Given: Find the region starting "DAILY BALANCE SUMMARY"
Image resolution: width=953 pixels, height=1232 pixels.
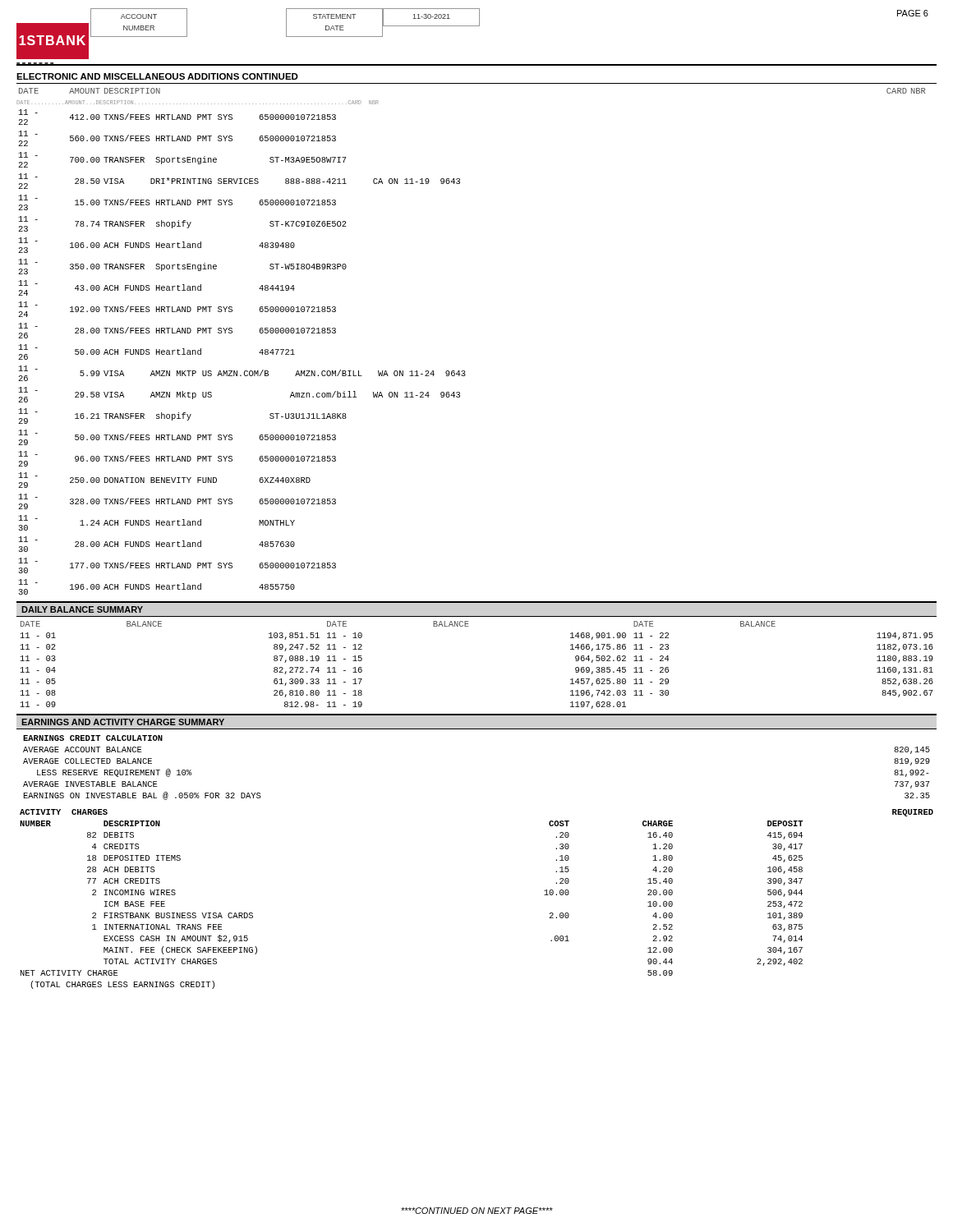Looking at the screenshot, I should click(82, 609).
